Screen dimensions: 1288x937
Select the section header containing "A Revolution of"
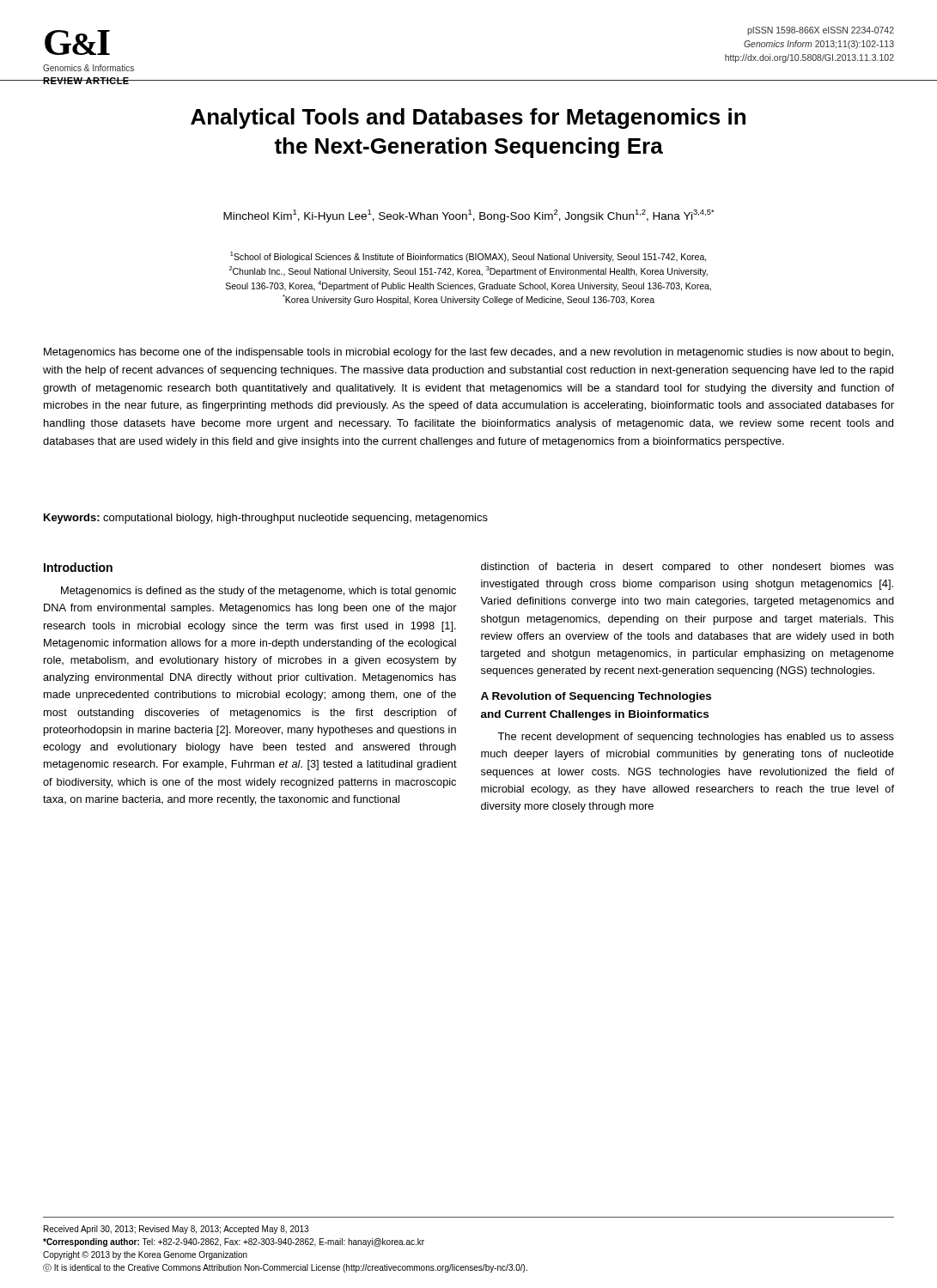tap(596, 705)
